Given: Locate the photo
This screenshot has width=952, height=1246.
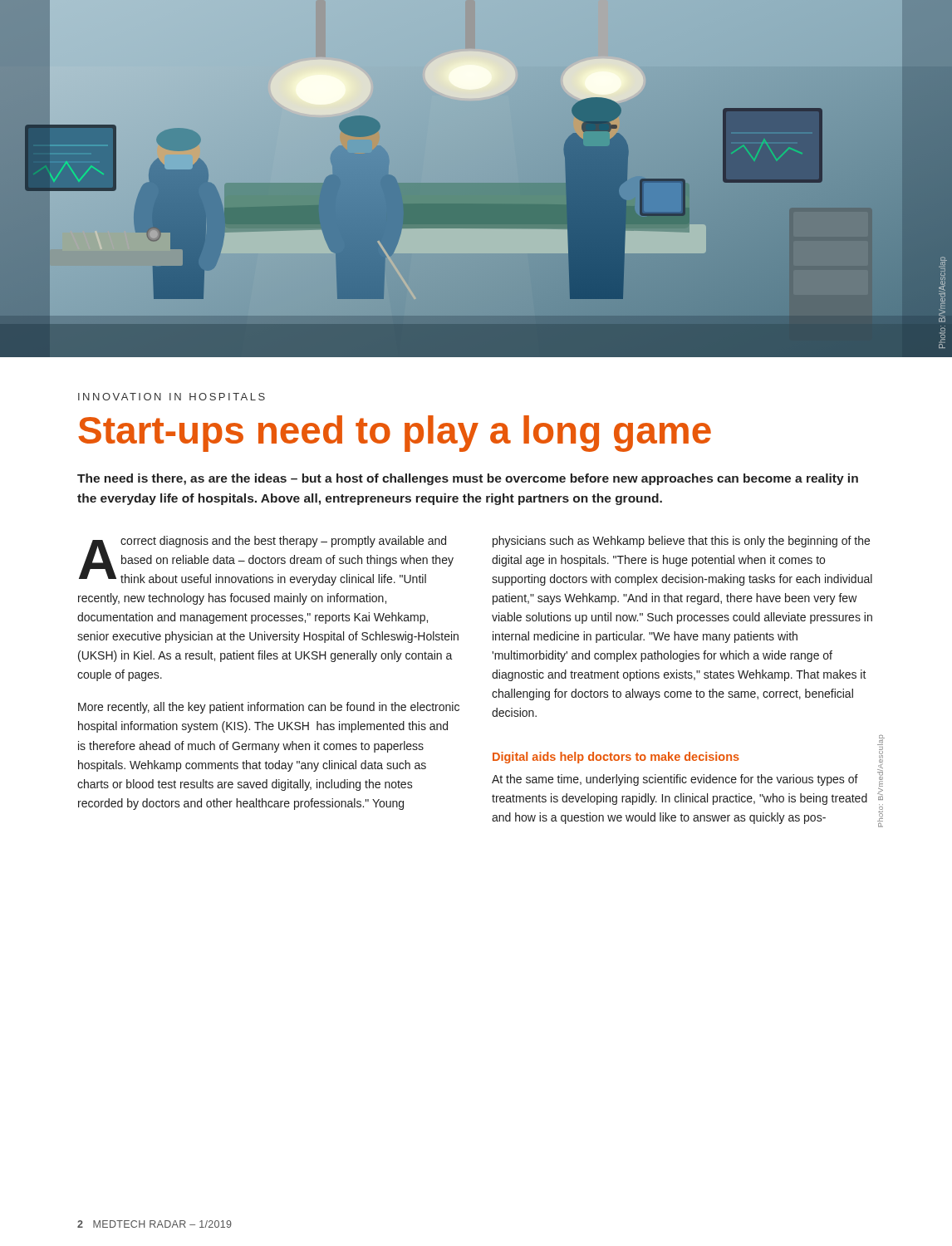Looking at the screenshot, I should coord(476,179).
